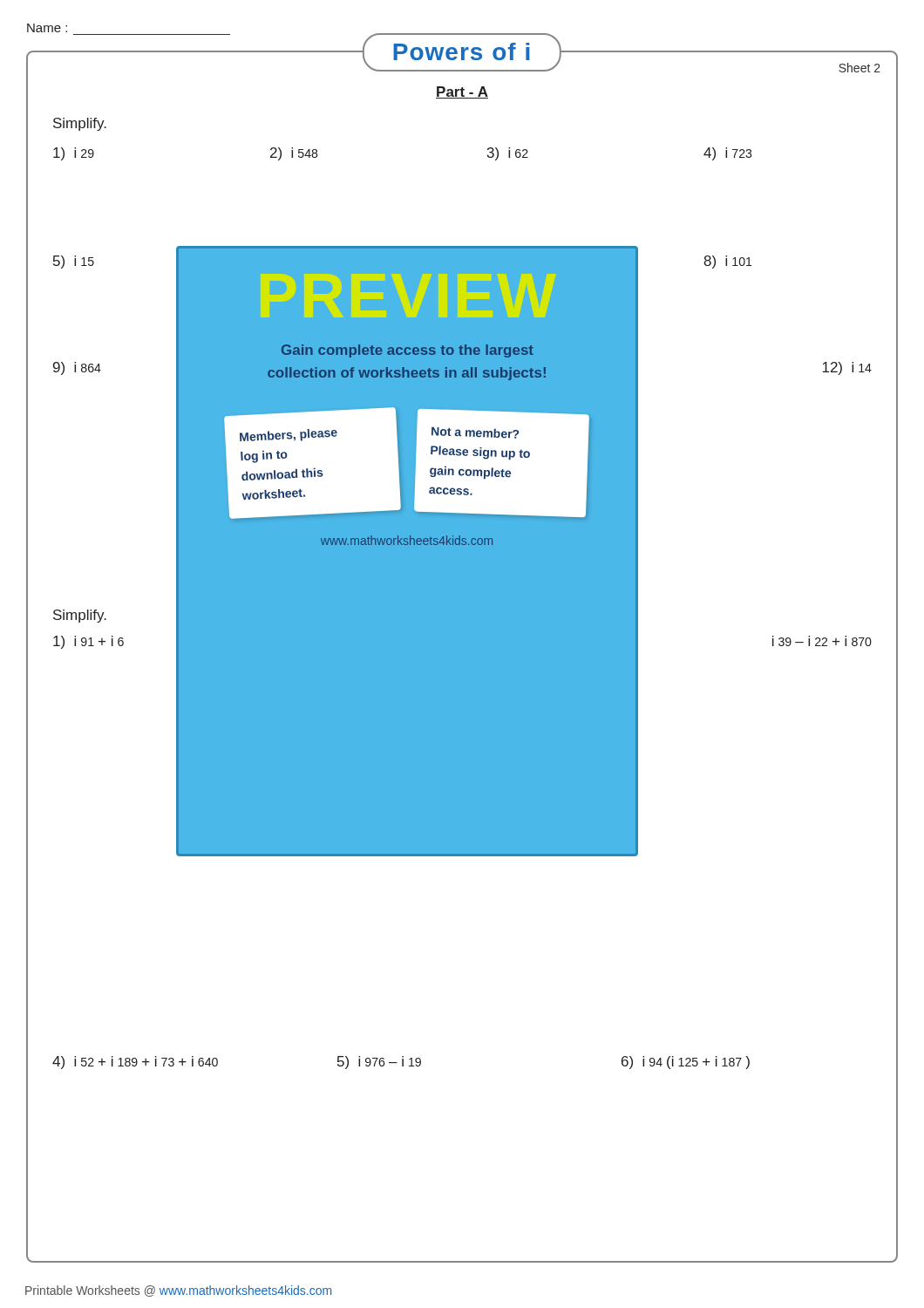924x1308 pixels.
Task: Where does it say "1) i29"?
Action: (73, 153)
